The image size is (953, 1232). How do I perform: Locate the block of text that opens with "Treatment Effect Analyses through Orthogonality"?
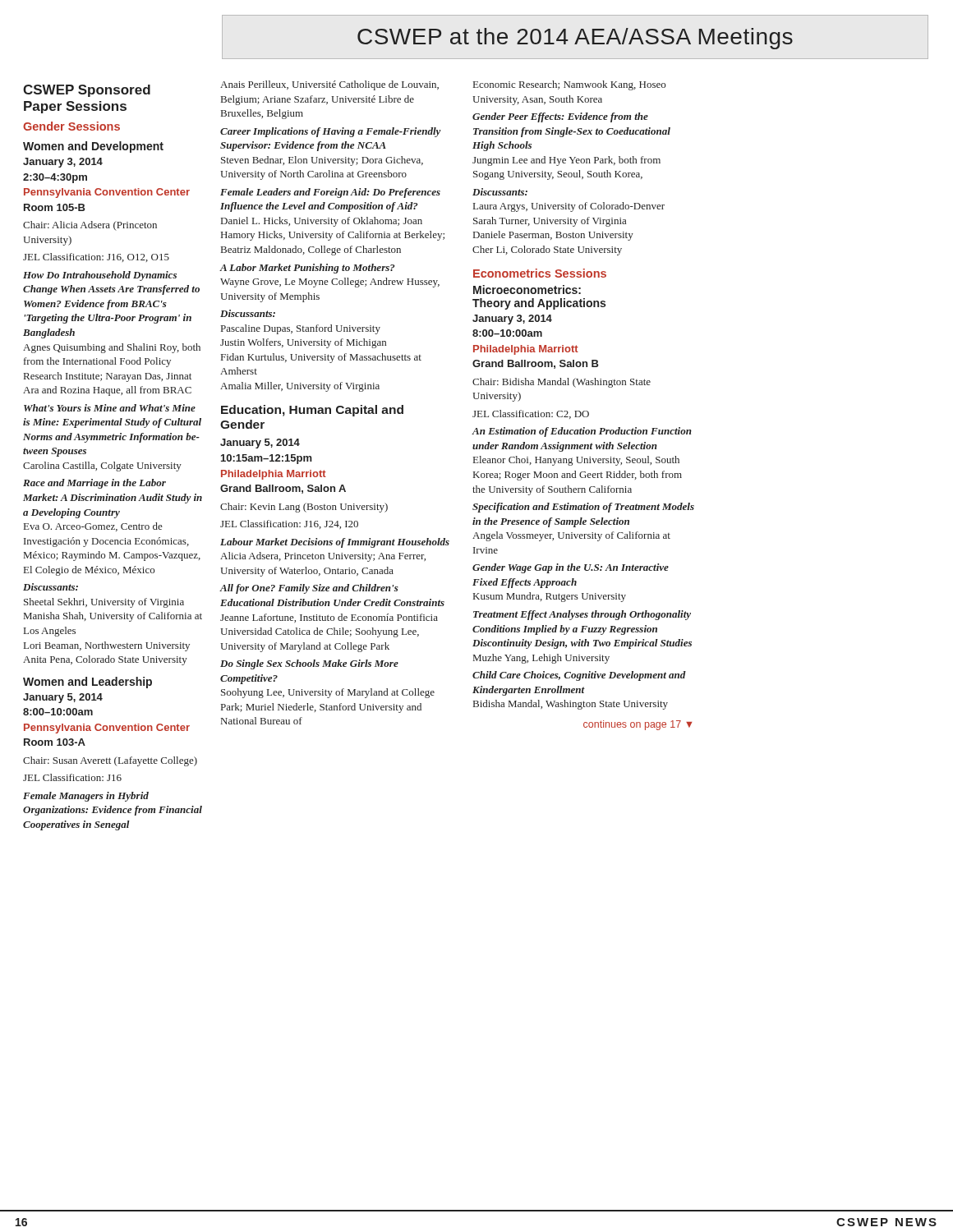point(583,636)
